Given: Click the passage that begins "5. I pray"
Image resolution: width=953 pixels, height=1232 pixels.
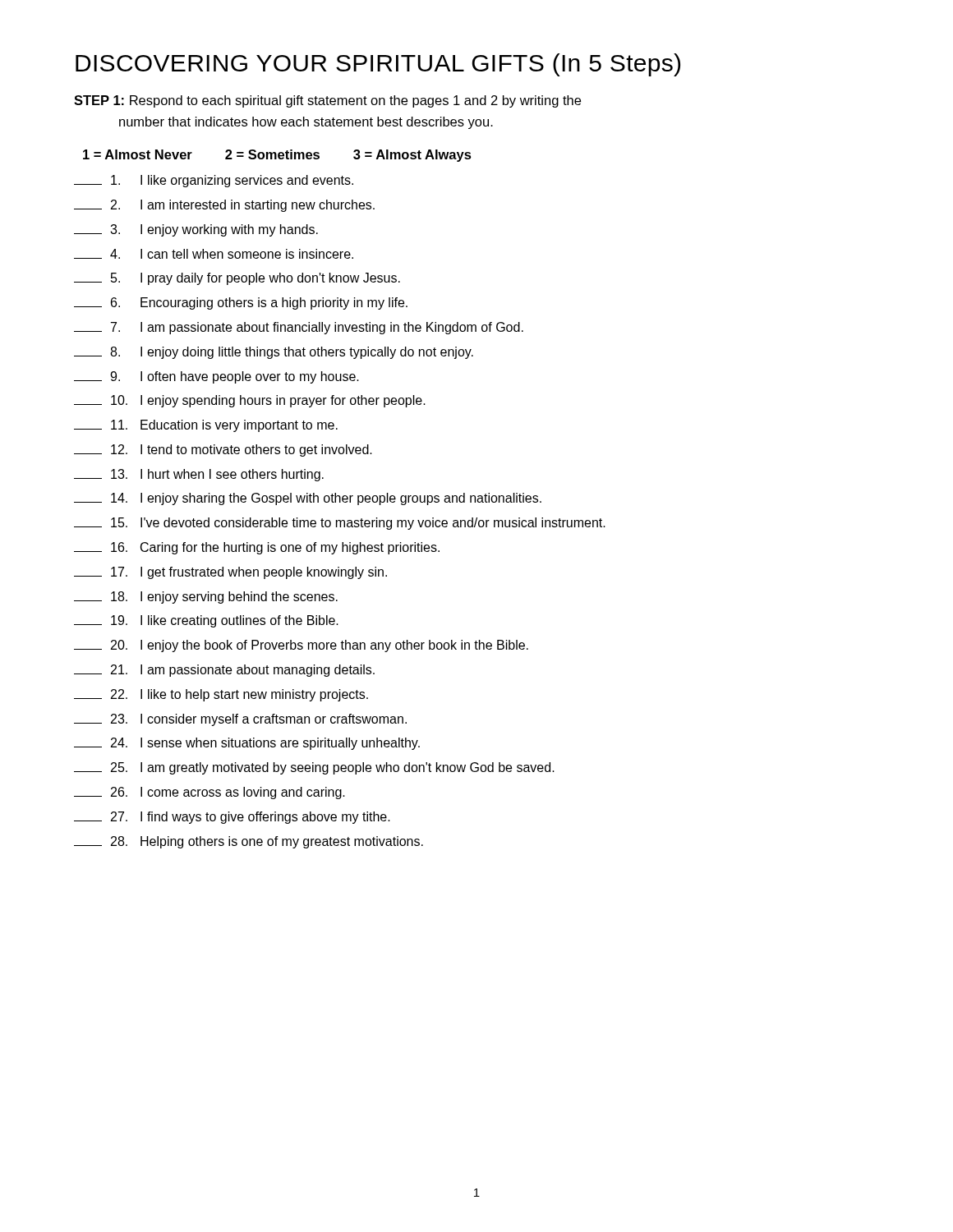Looking at the screenshot, I should click(x=237, y=279).
